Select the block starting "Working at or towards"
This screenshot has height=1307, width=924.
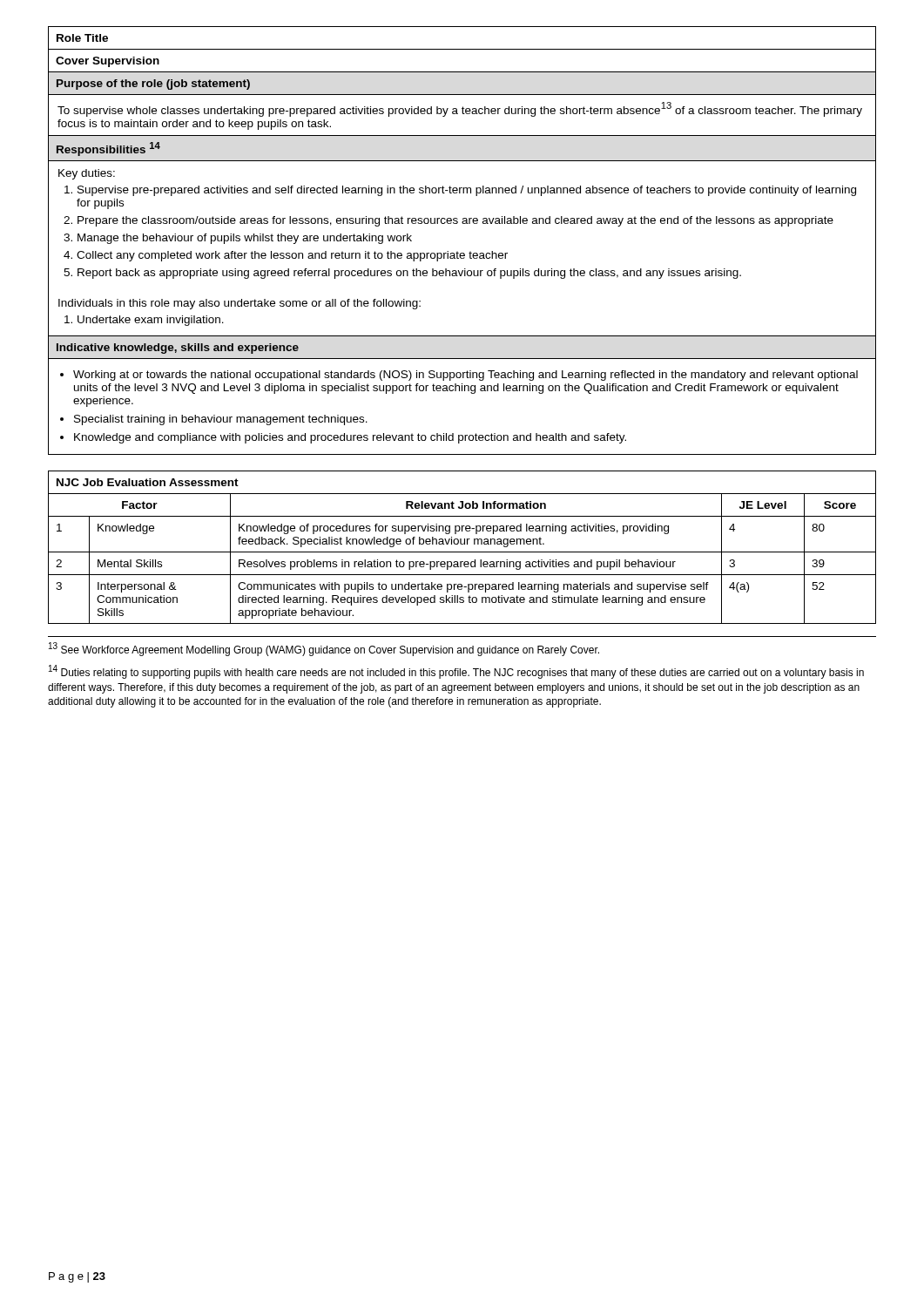click(466, 387)
